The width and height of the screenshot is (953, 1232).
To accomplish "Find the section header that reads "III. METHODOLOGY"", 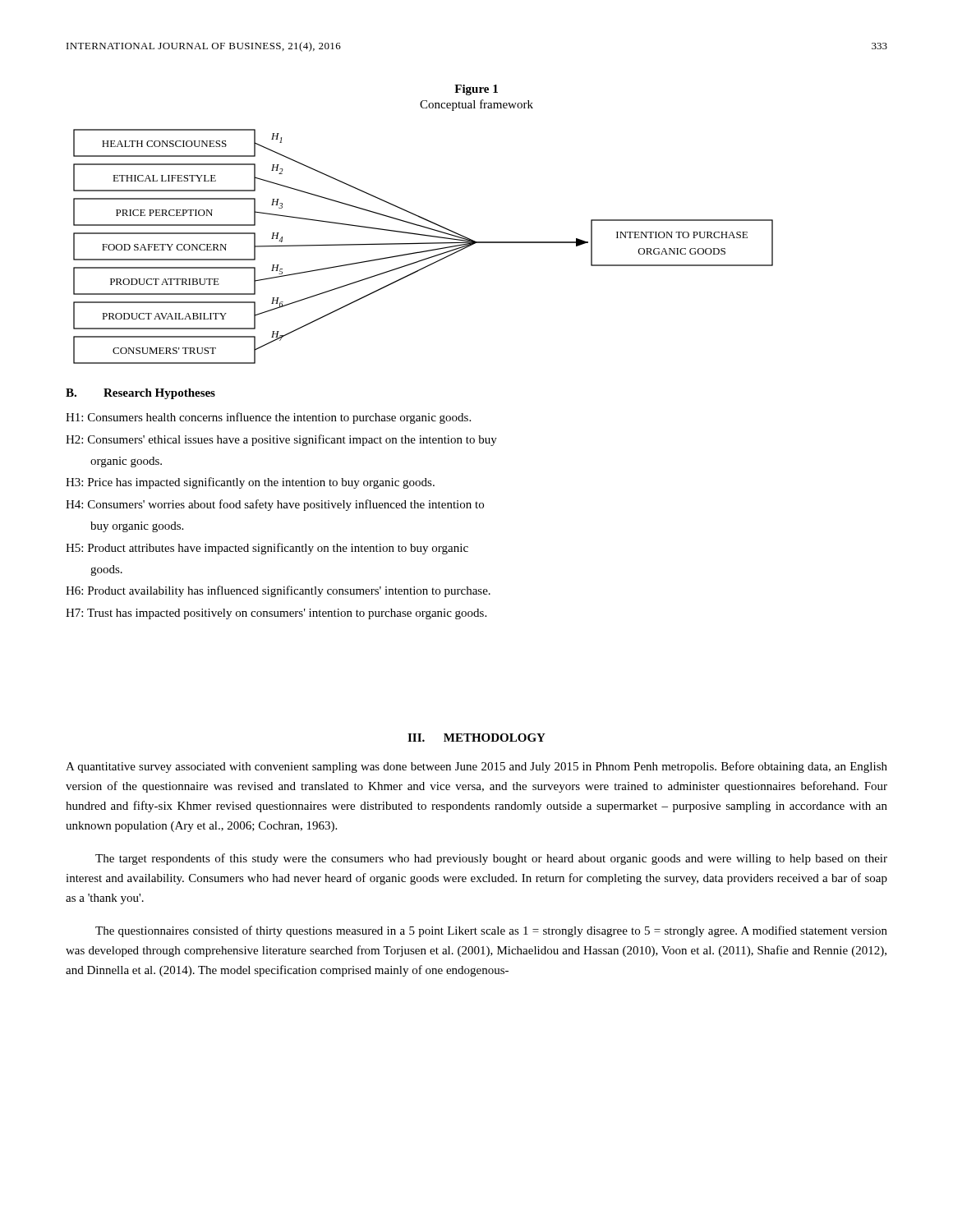I will coord(476,738).
